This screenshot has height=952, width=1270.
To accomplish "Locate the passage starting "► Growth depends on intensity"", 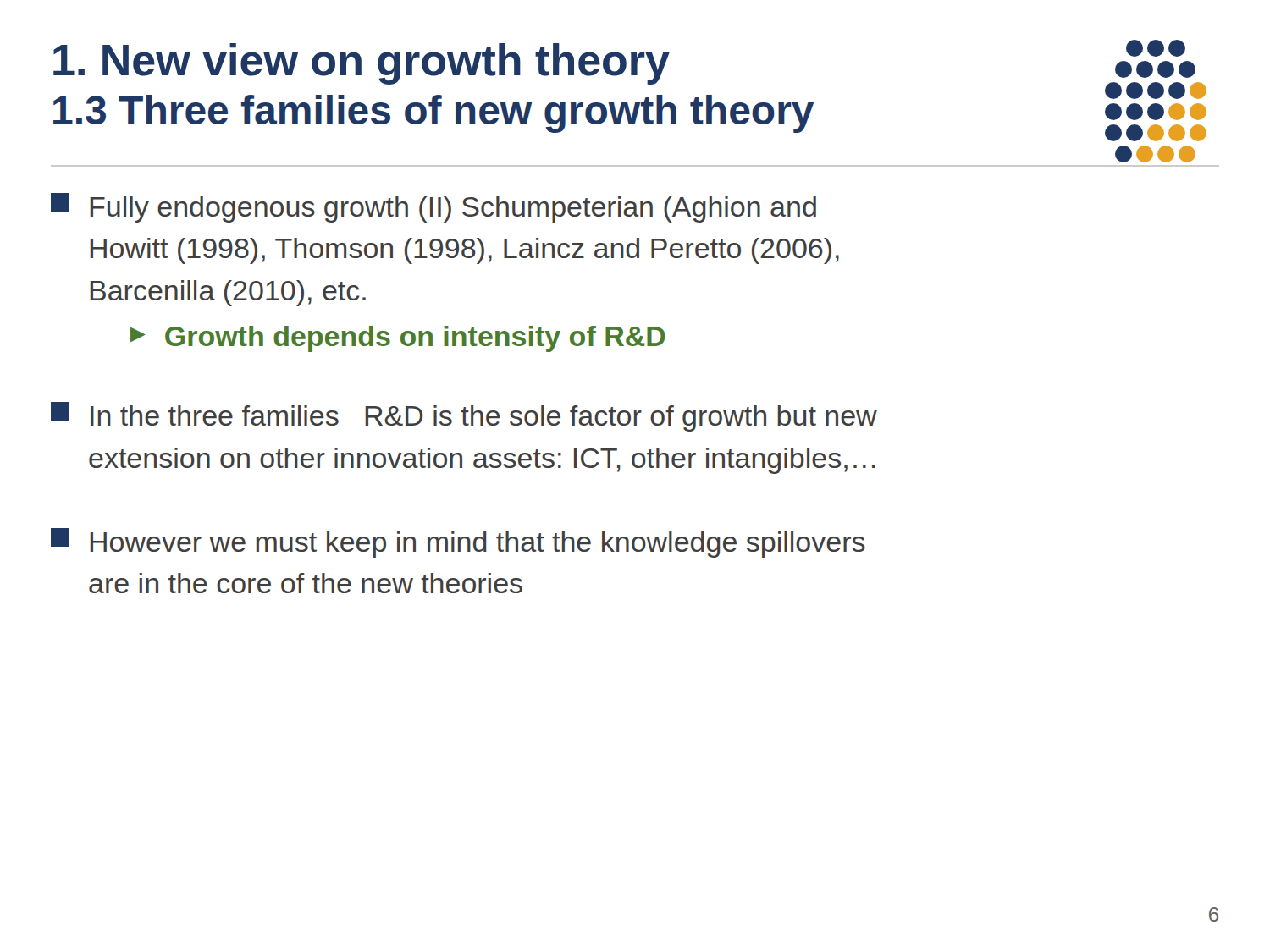I will click(x=396, y=337).
